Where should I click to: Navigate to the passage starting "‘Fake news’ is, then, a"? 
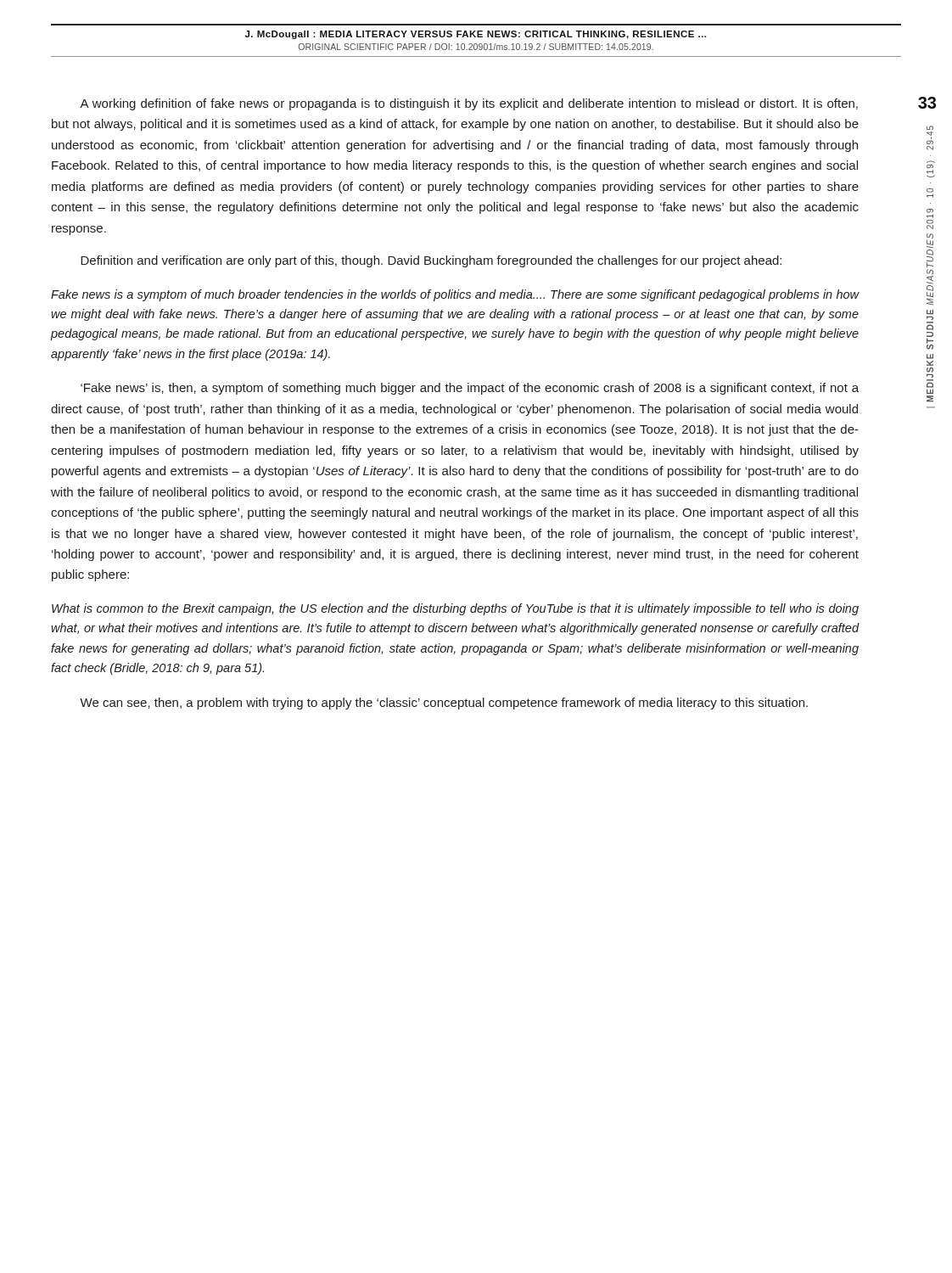coord(455,482)
